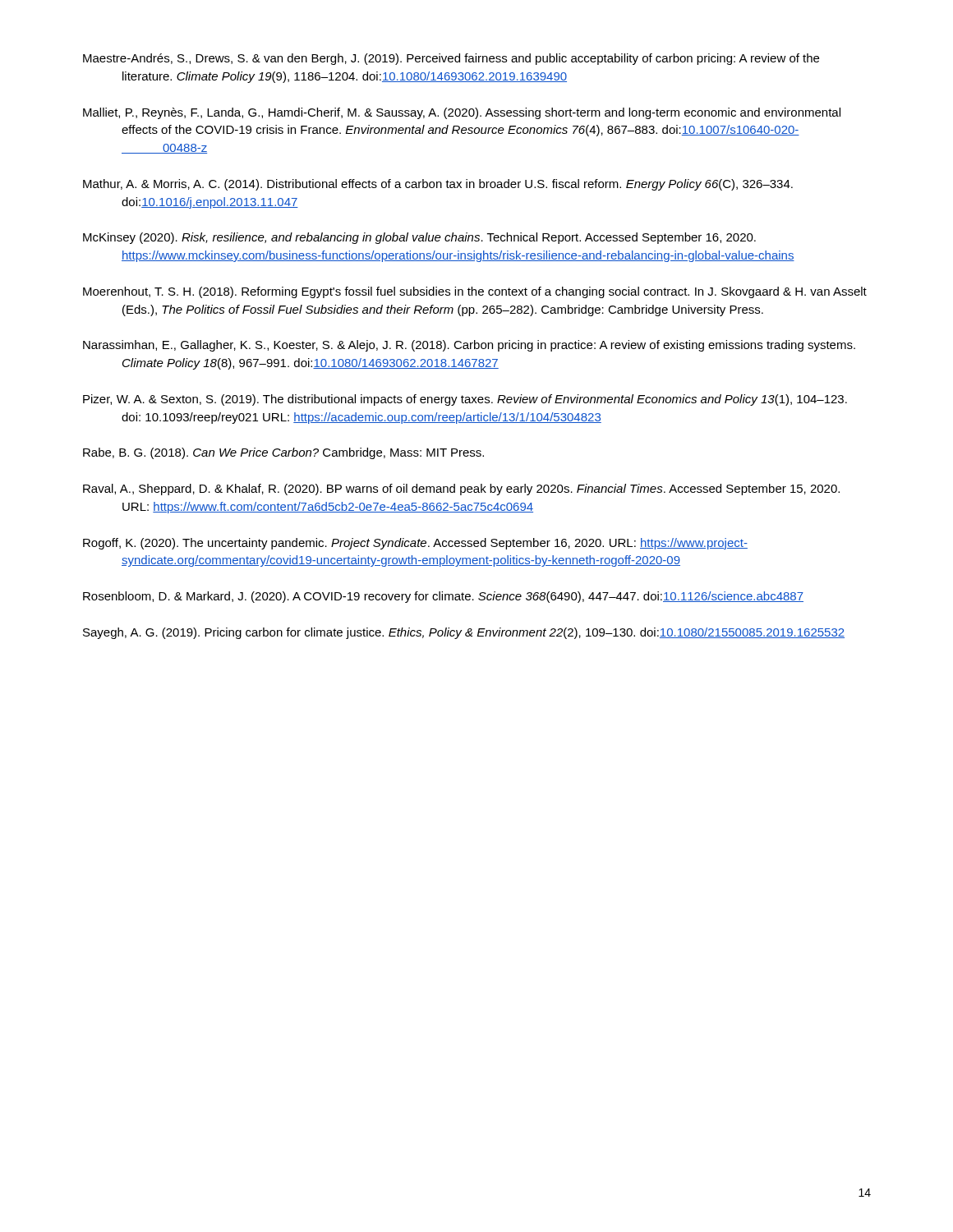Locate the text starting "Rogoff, K. (2020). The uncertainty pandemic. Project Syndicate."
Viewport: 953px width, 1232px height.
[415, 551]
